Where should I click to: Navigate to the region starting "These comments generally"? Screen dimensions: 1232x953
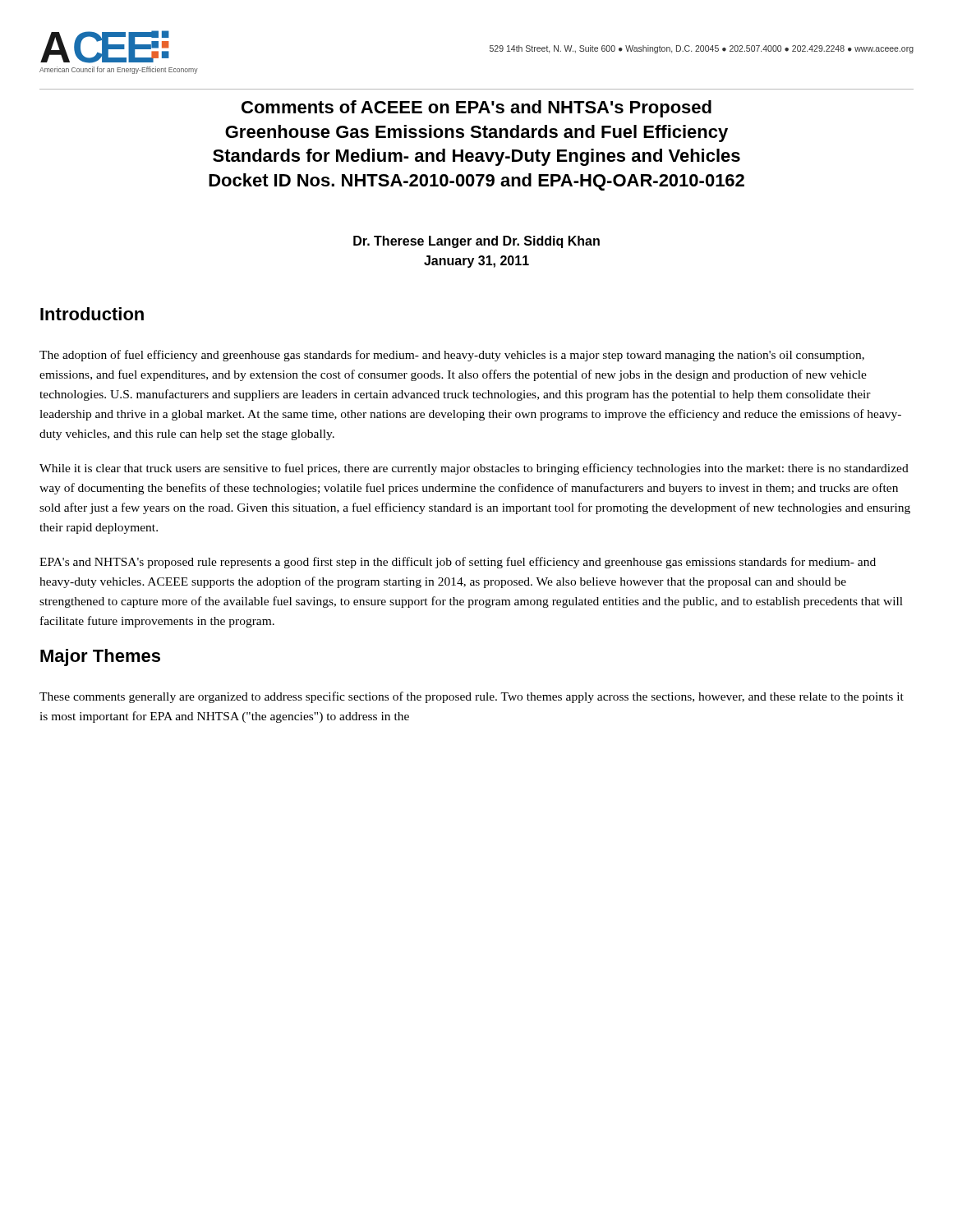click(x=476, y=707)
